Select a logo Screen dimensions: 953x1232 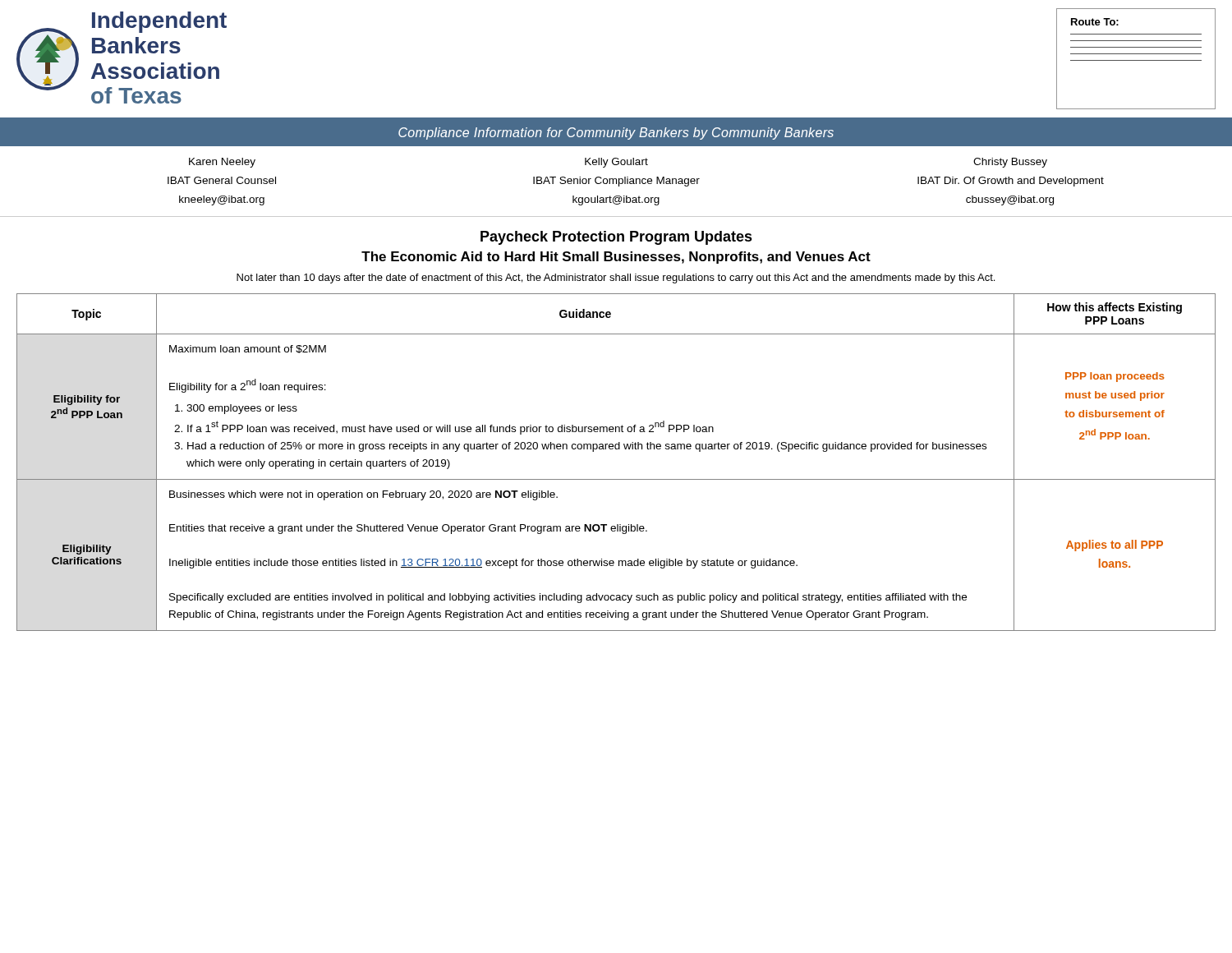pyautogui.click(x=616, y=60)
